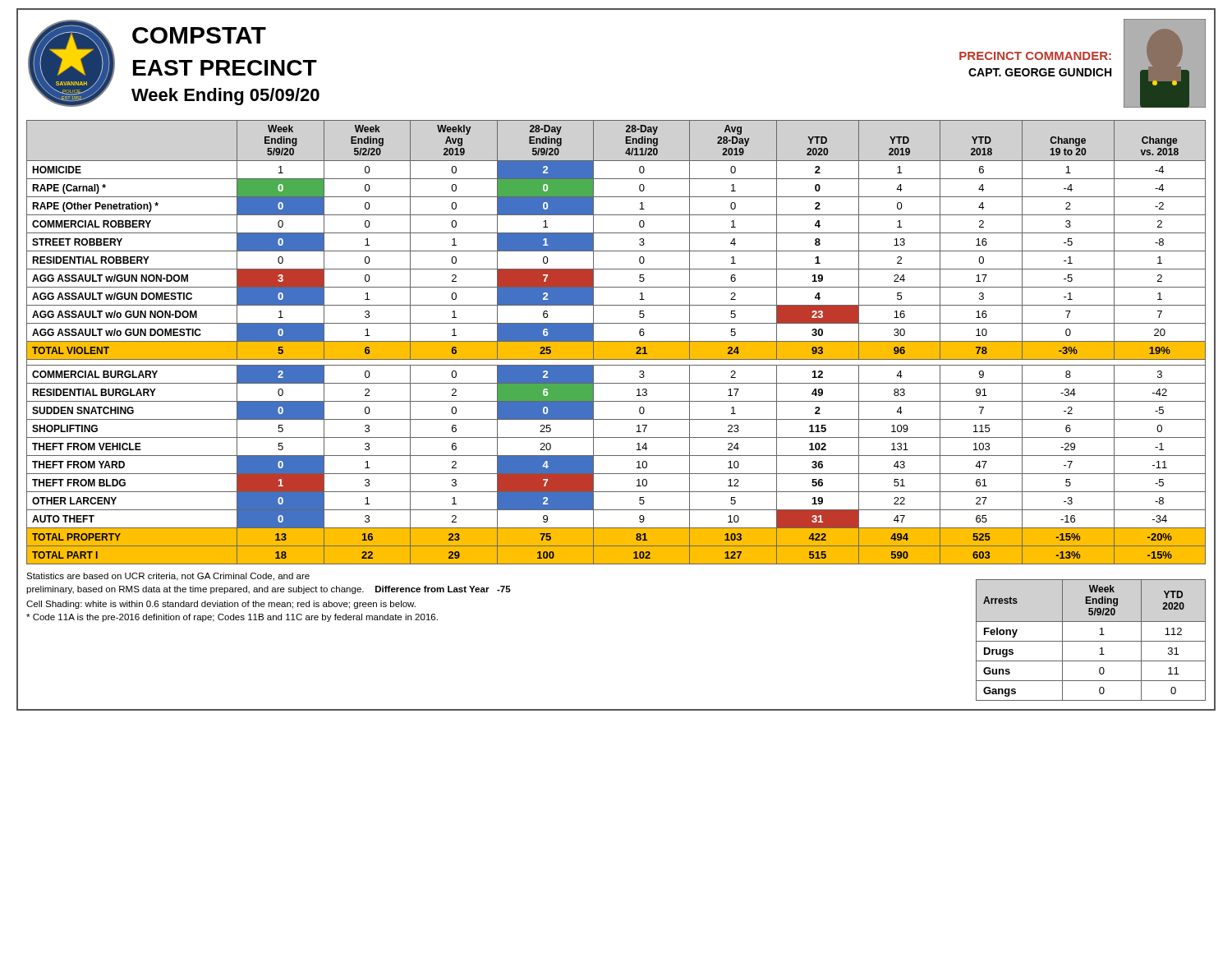Point to the region starting "PRECINCT COMMANDER: CAPT. GEORGE GUNDICH"
1232x953 pixels.
pyautogui.click(x=1035, y=63)
